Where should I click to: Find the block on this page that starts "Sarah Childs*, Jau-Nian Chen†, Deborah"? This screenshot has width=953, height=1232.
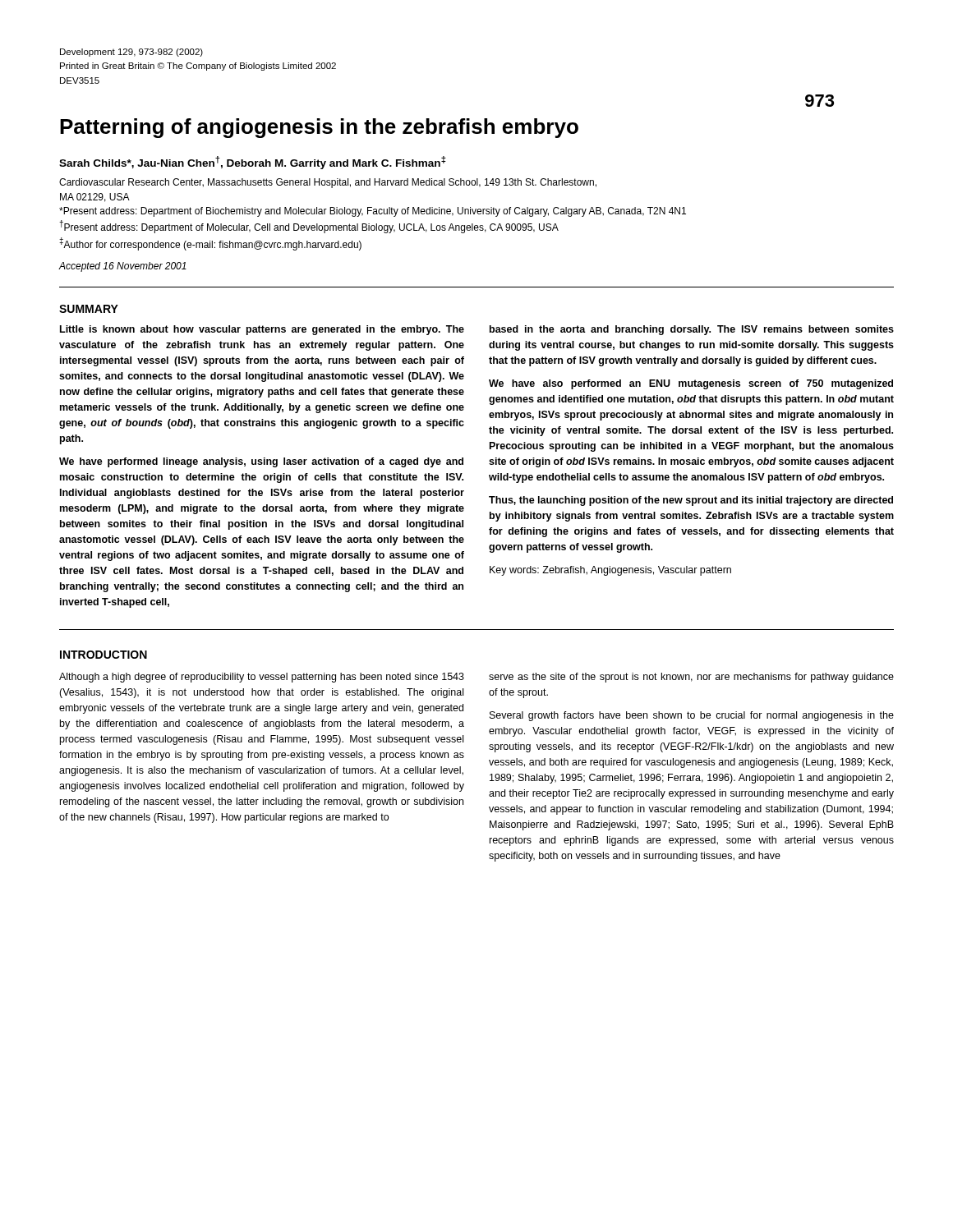(x=253, y=162)
